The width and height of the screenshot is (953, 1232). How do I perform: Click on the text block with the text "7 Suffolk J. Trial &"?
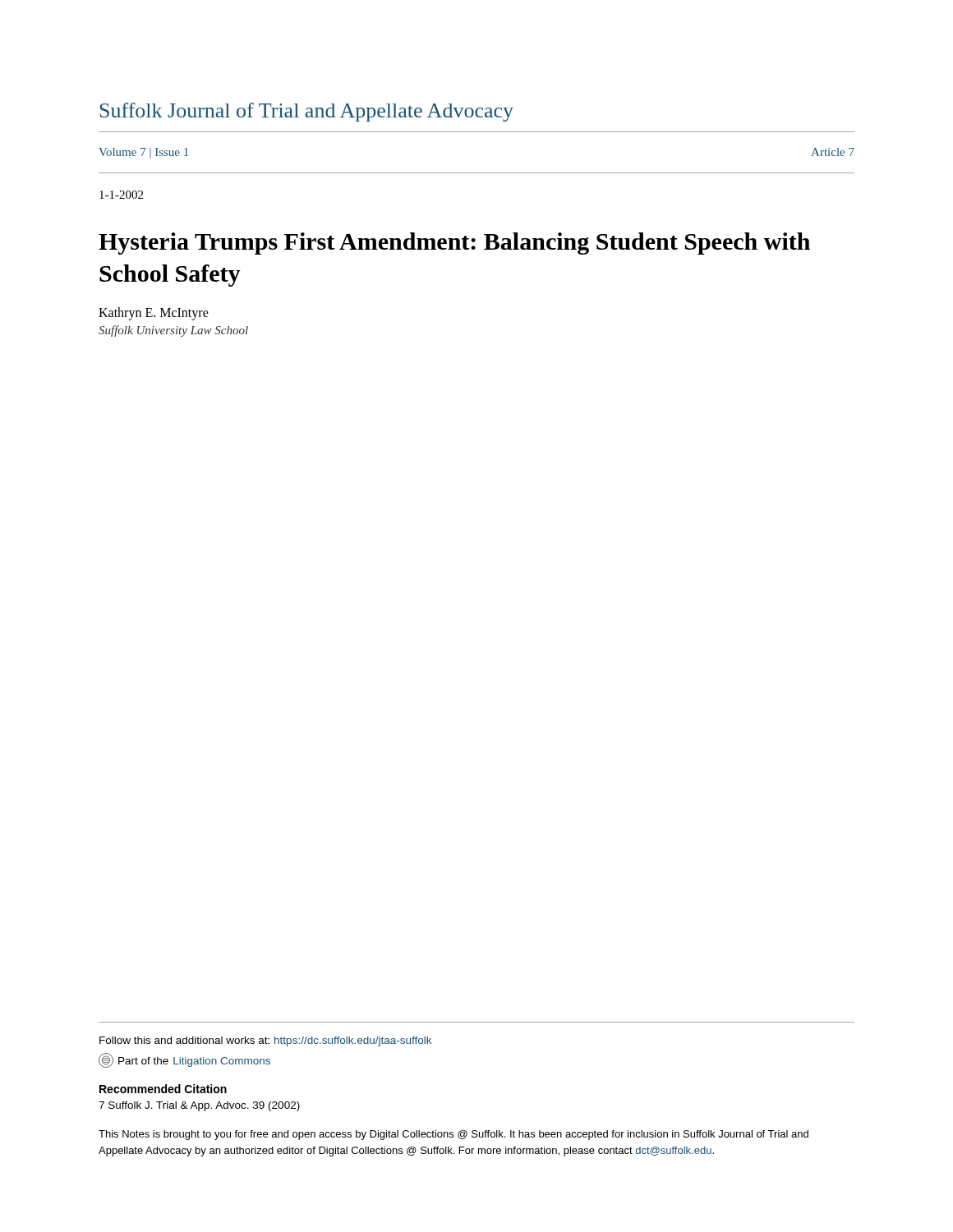click(x=199, y=1105)
